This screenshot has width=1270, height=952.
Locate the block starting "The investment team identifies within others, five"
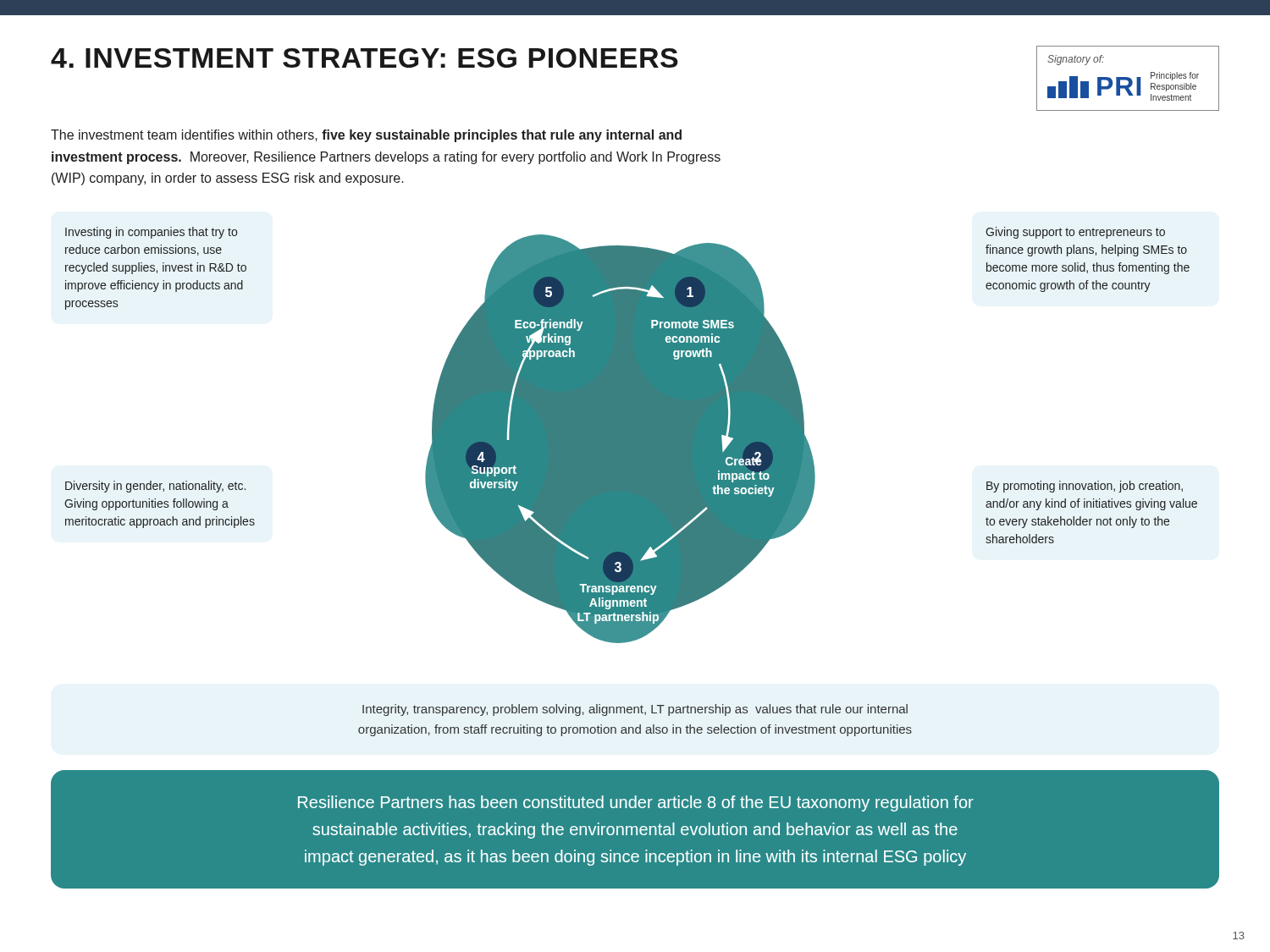(x=398, y=157)
